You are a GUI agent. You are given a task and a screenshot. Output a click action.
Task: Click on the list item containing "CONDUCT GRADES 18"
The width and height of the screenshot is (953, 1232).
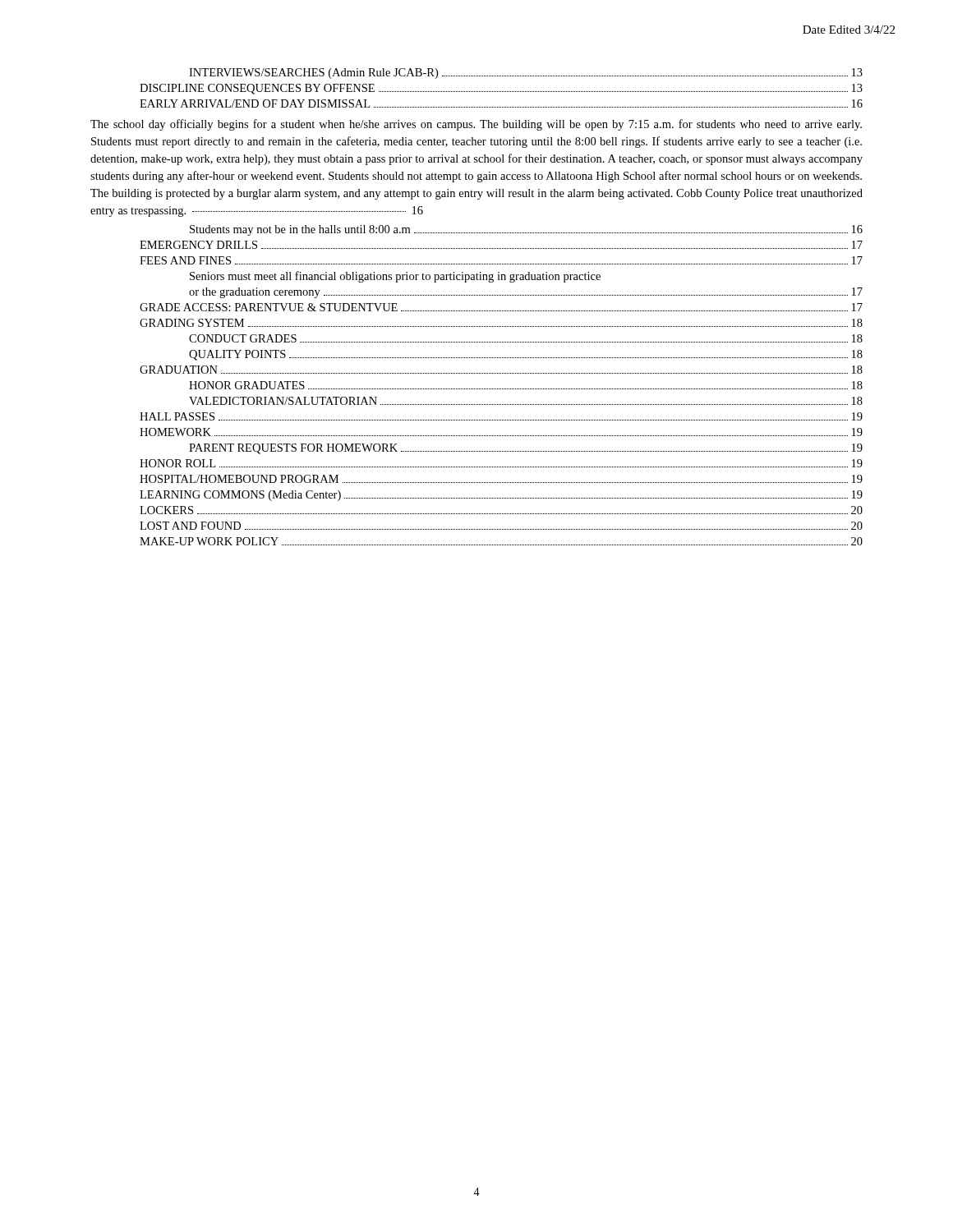coord(526,339)
